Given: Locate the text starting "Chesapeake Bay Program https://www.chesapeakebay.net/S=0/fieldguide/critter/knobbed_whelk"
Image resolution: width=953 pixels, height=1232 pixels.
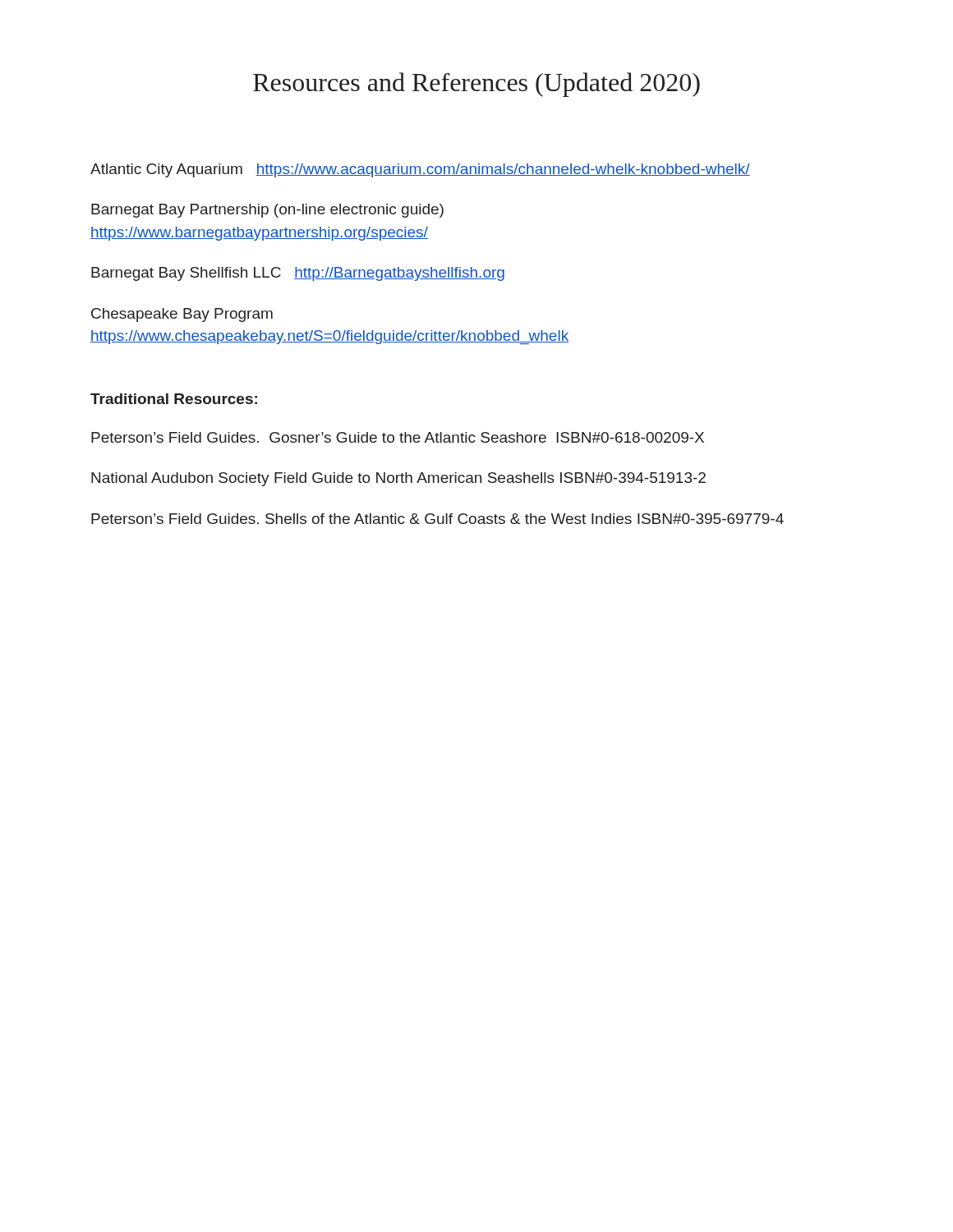Looking at the screenshot, I should [329, 325].
